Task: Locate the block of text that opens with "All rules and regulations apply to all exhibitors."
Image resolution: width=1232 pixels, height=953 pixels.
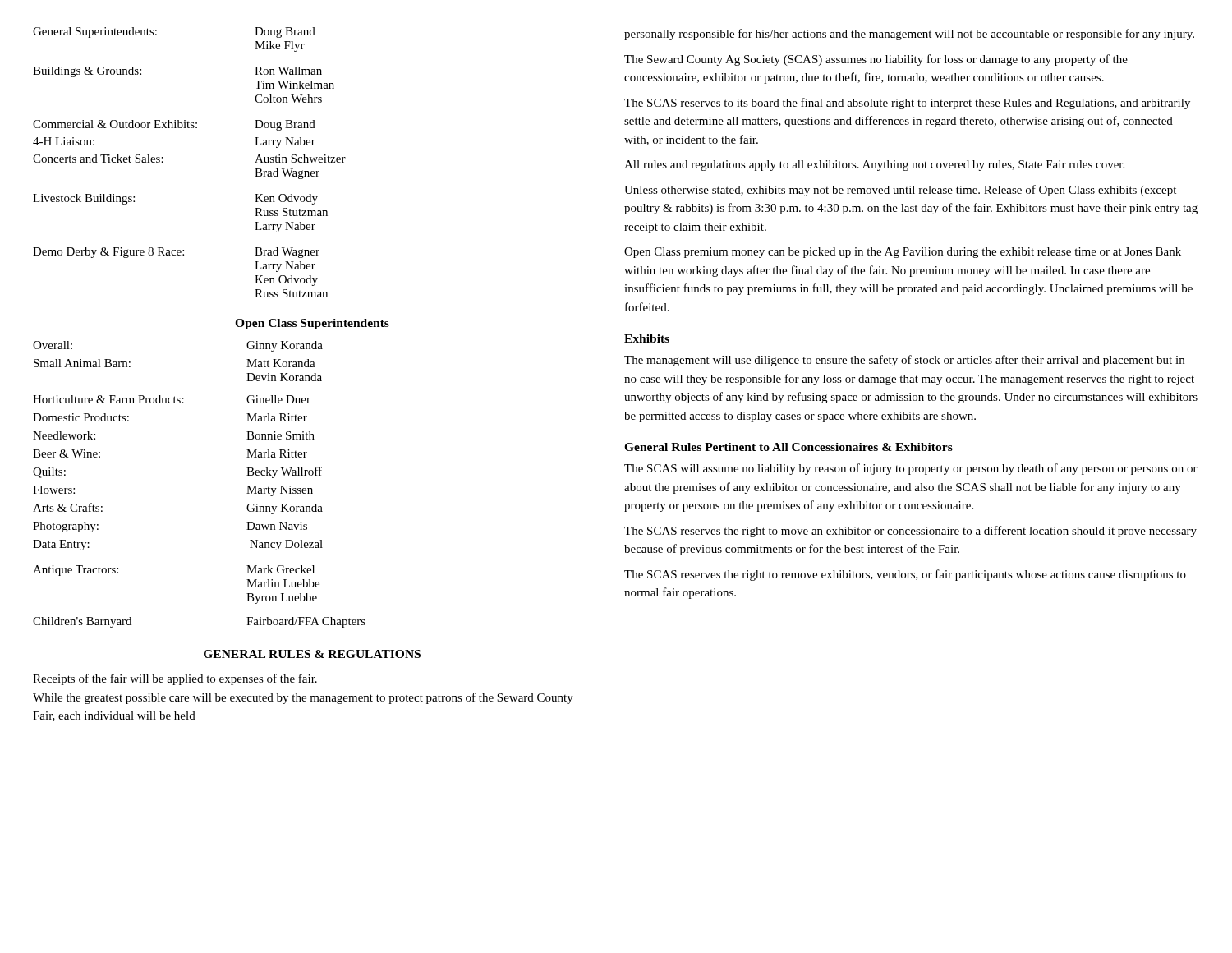Action: point(875,164)
